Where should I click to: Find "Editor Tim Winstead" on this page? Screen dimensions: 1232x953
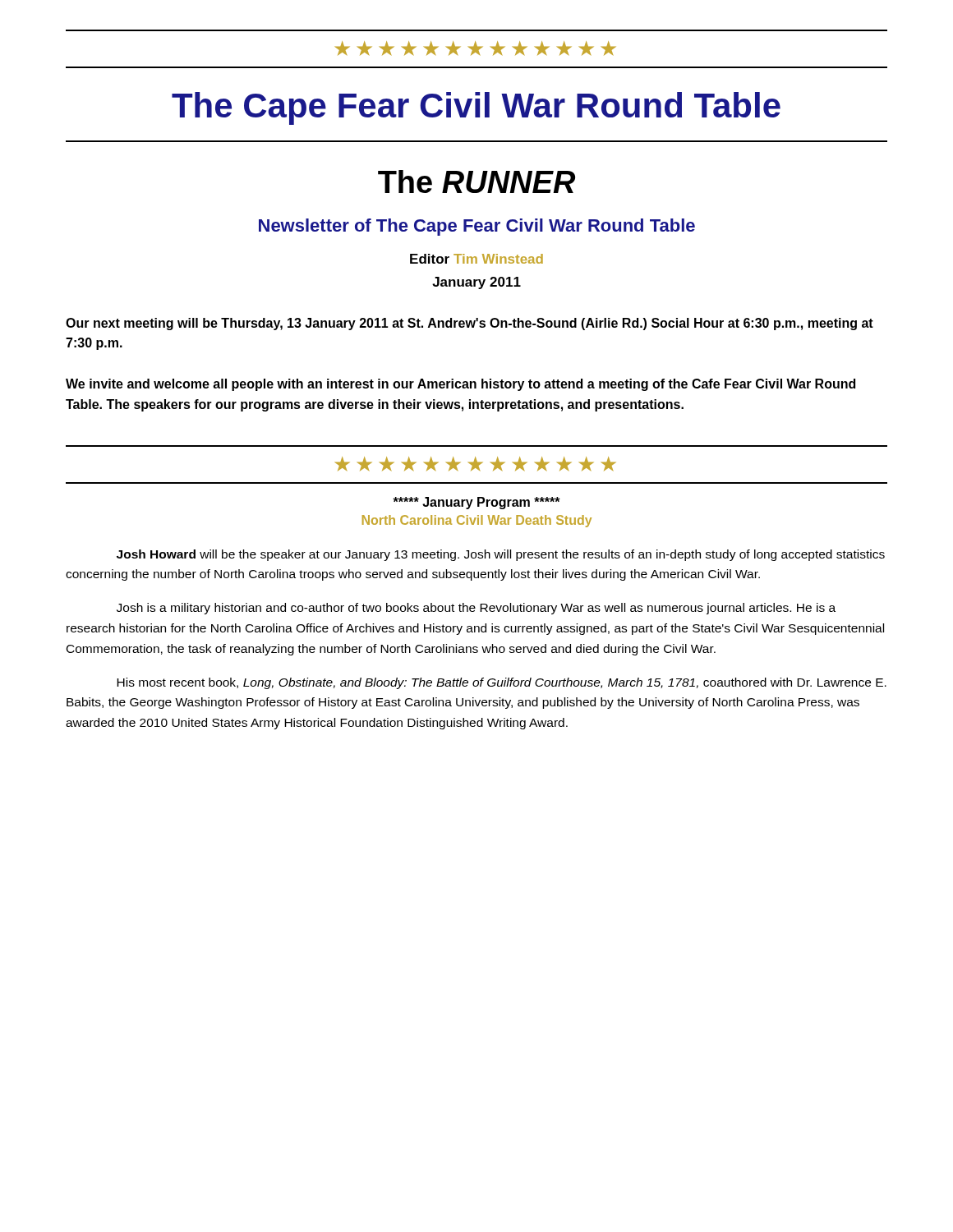[476, 259]
